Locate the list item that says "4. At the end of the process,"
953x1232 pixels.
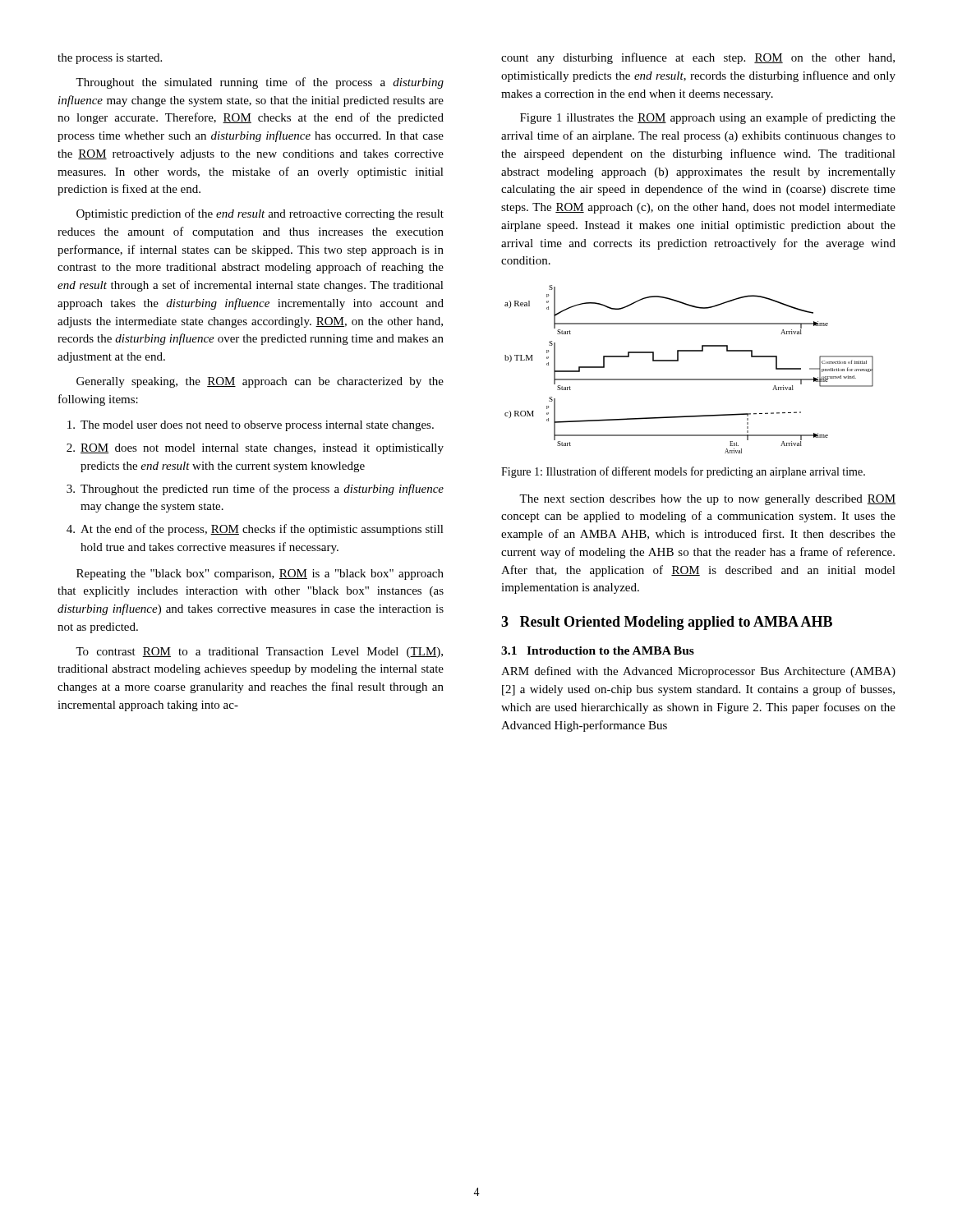point(251,539)
